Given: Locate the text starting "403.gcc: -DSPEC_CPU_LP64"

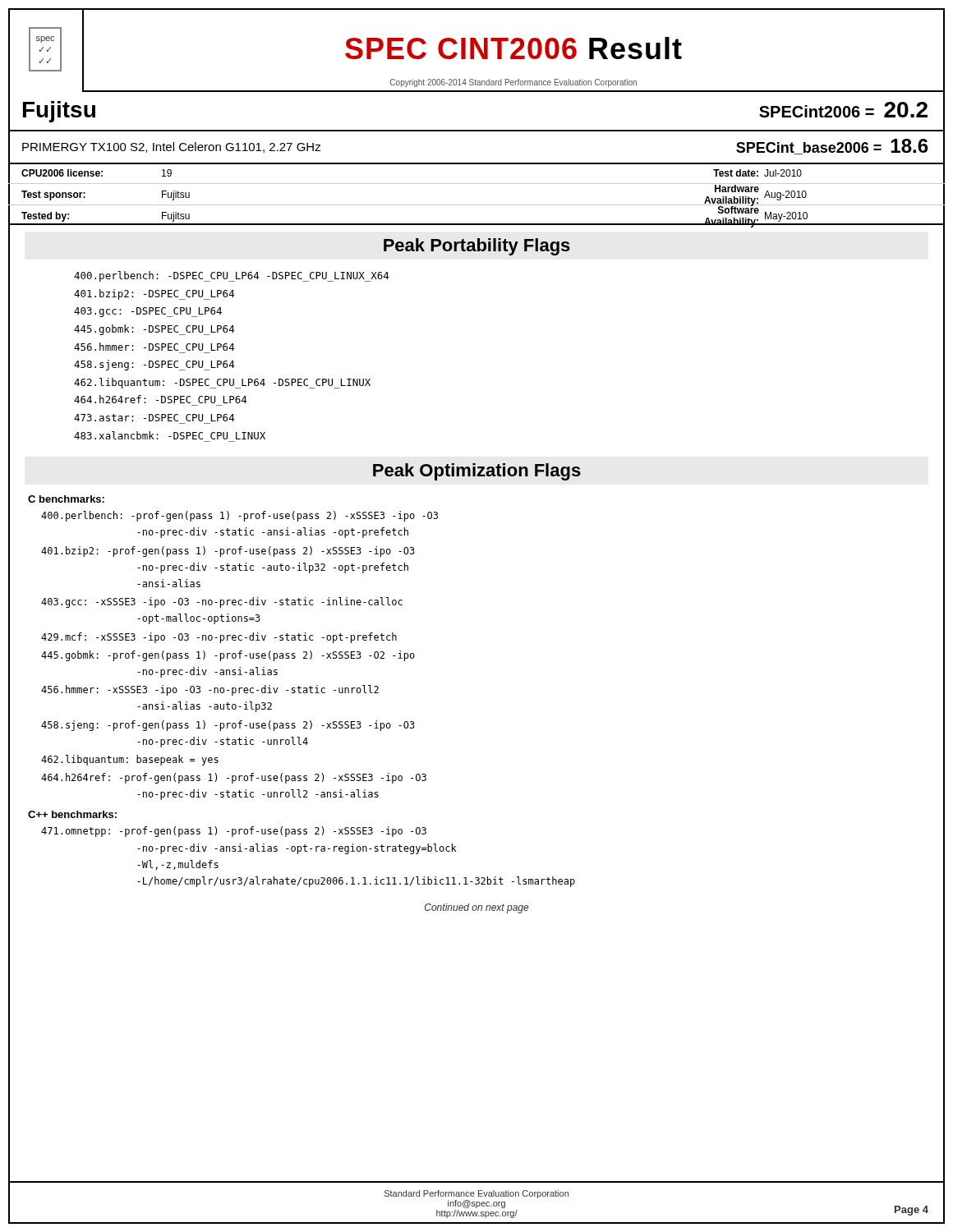Looking at the screenshot, I should click(148, 311).
